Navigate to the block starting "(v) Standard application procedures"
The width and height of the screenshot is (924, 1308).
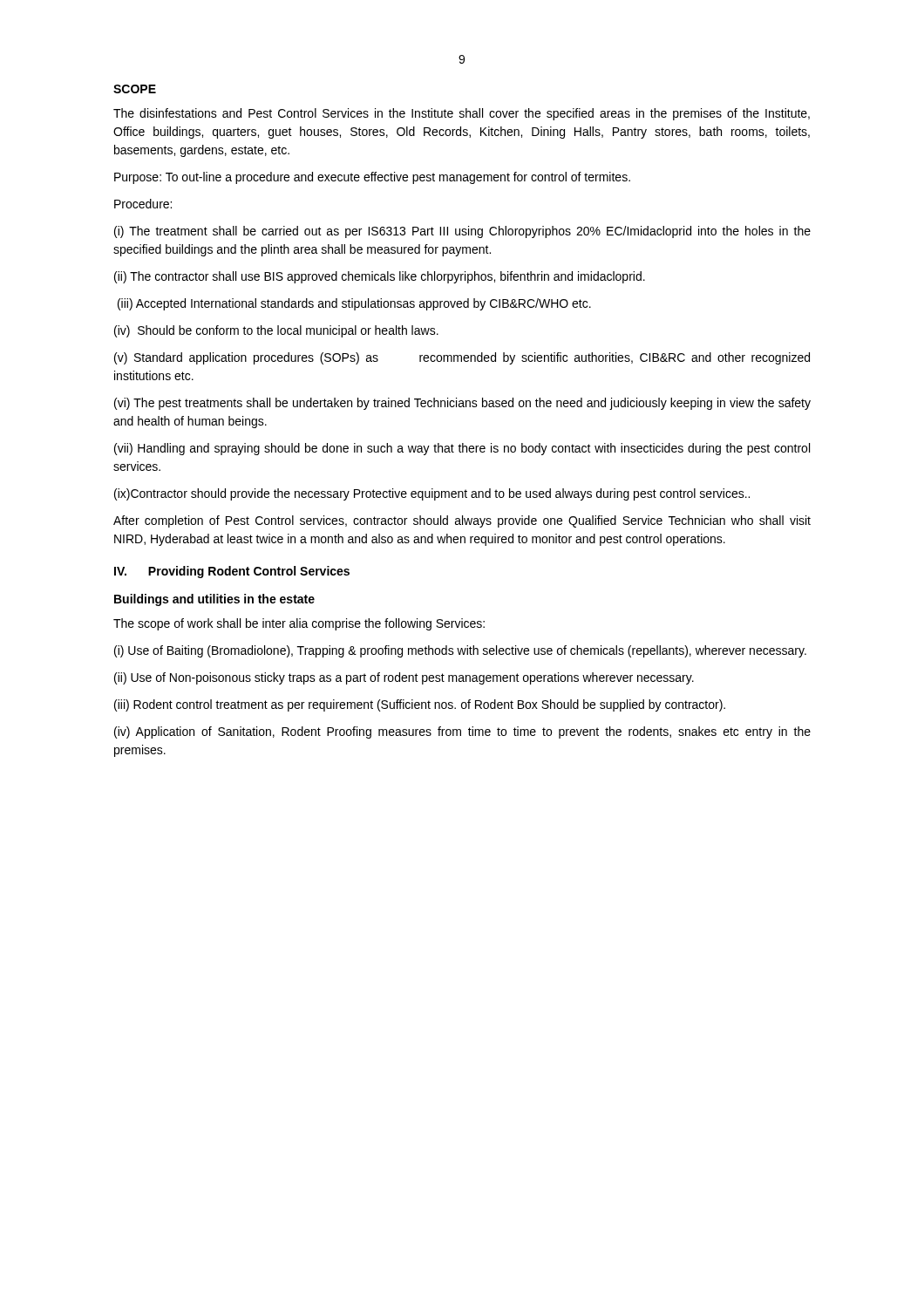click(462, 367)
